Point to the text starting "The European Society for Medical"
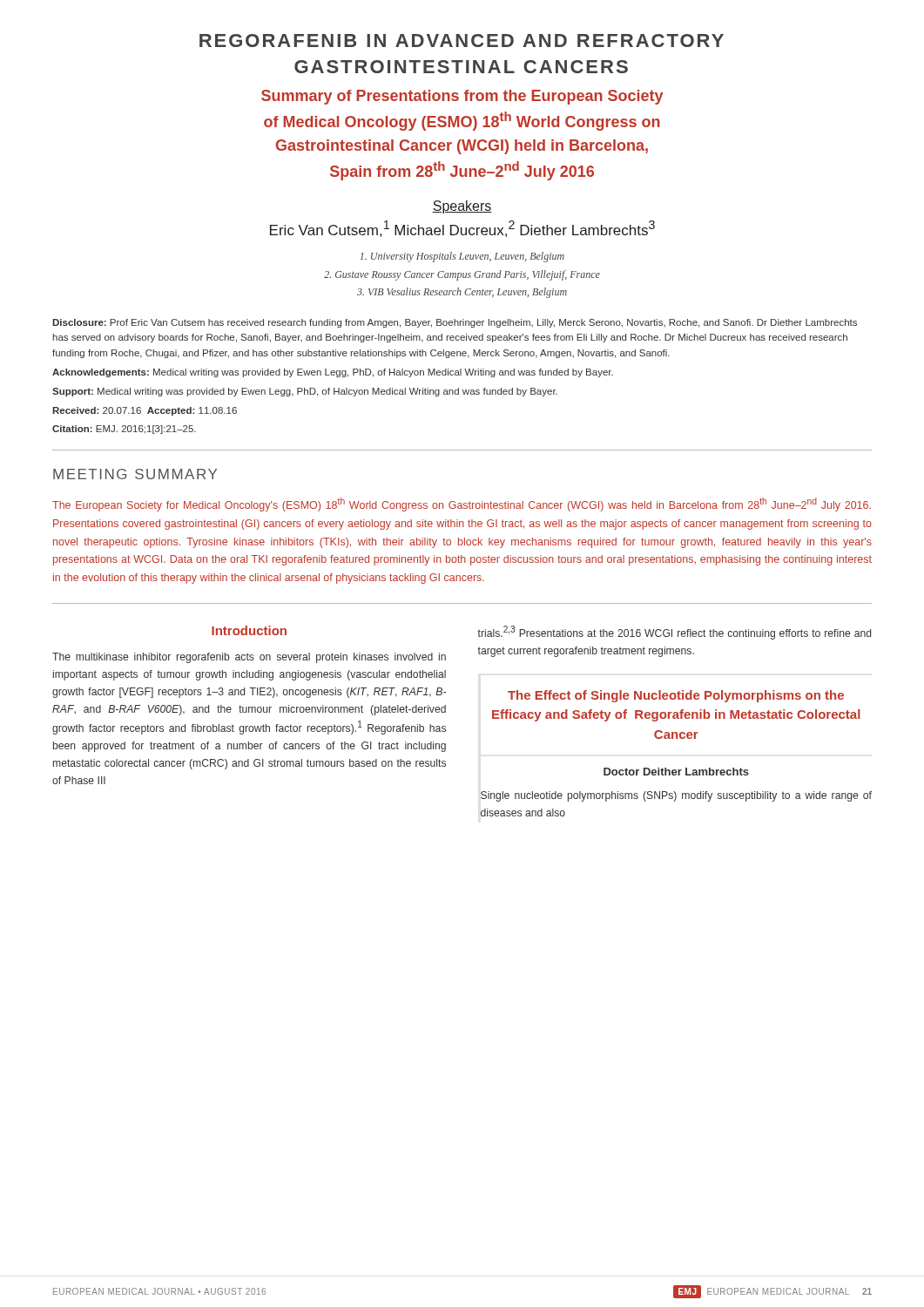The width and height of the screenshot is (924, 1307). [462, 540]
